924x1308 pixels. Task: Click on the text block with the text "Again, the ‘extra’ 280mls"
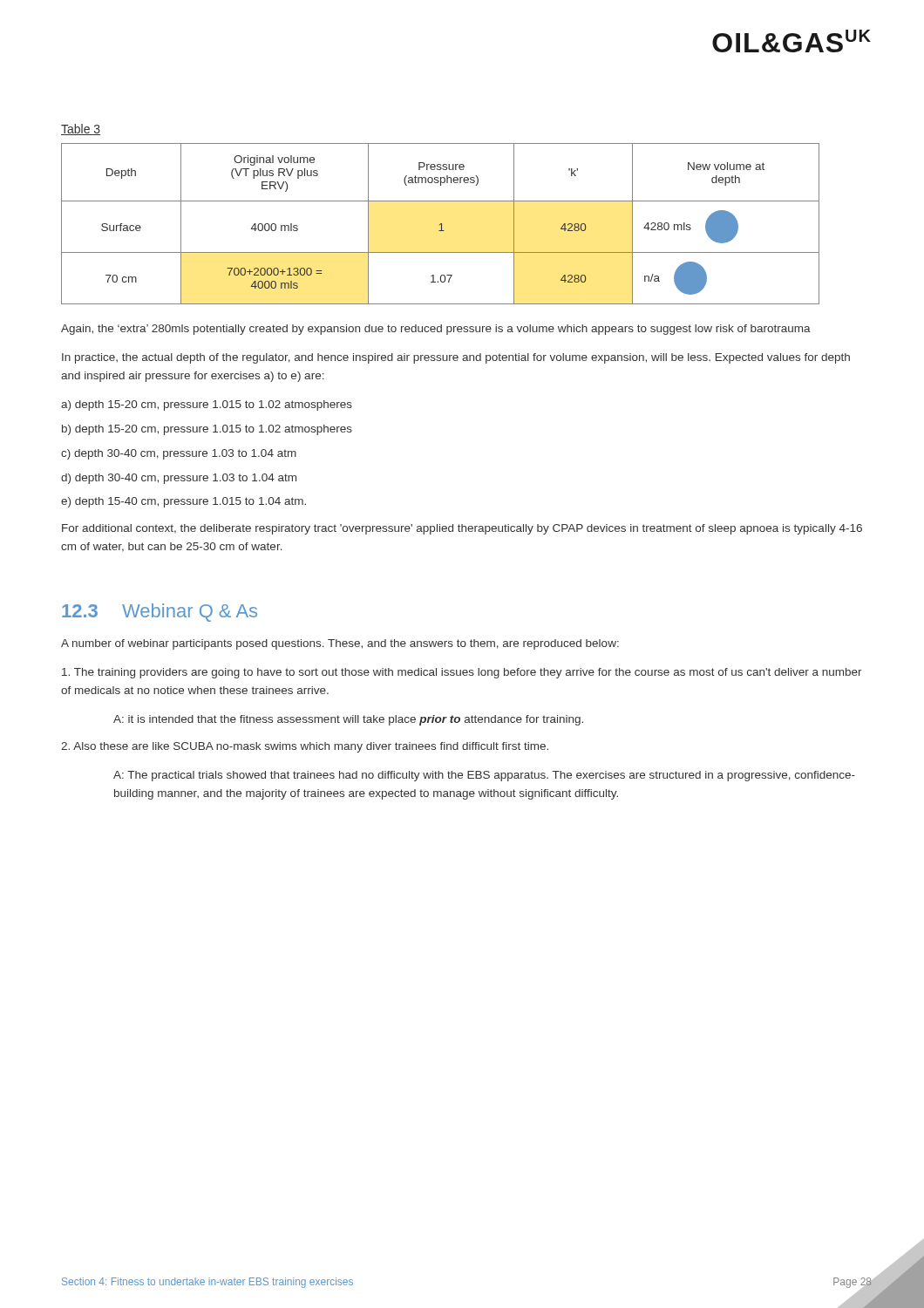pyautogui.click(x=436, y=328)
